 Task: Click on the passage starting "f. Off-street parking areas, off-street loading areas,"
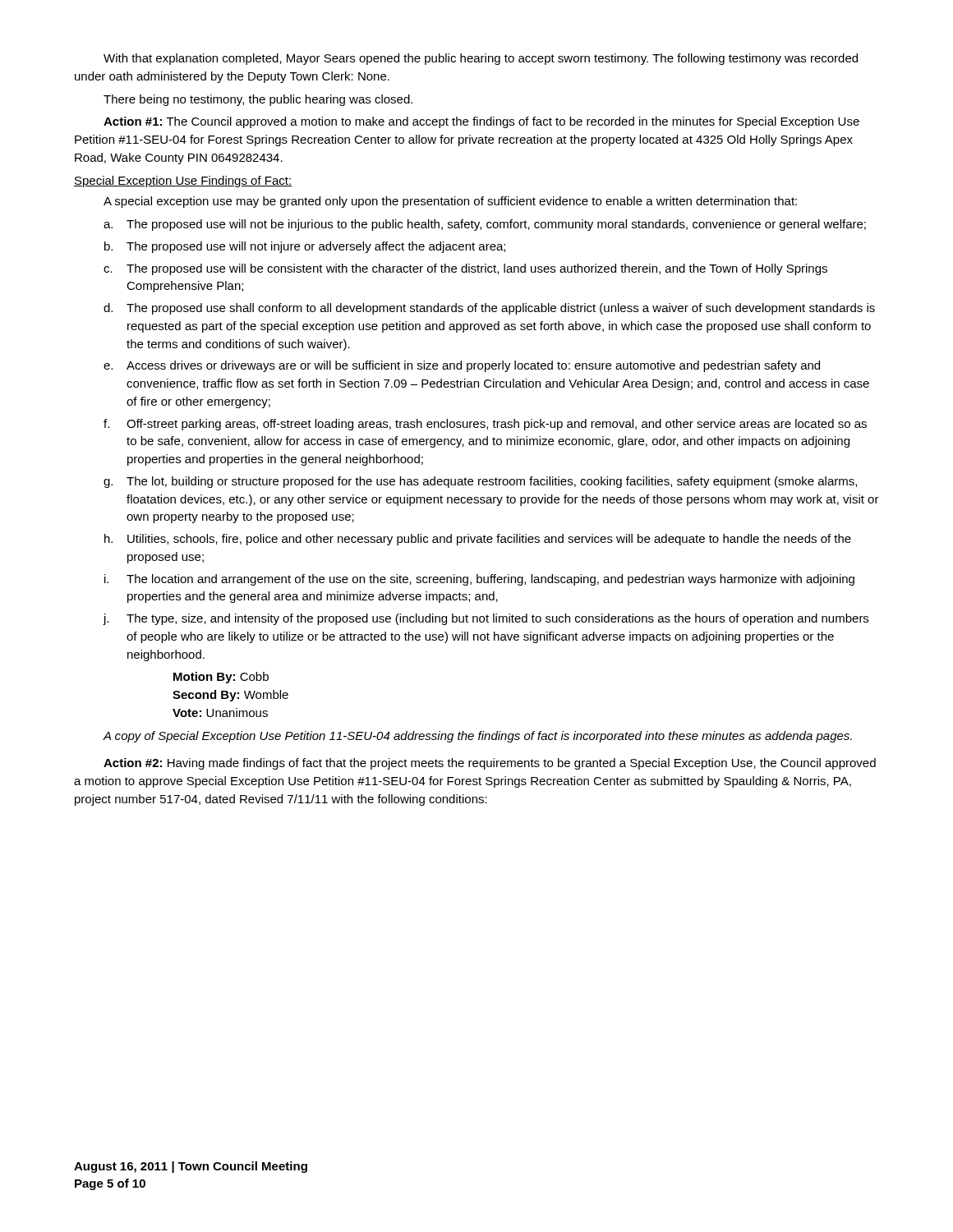click(491, 441)
